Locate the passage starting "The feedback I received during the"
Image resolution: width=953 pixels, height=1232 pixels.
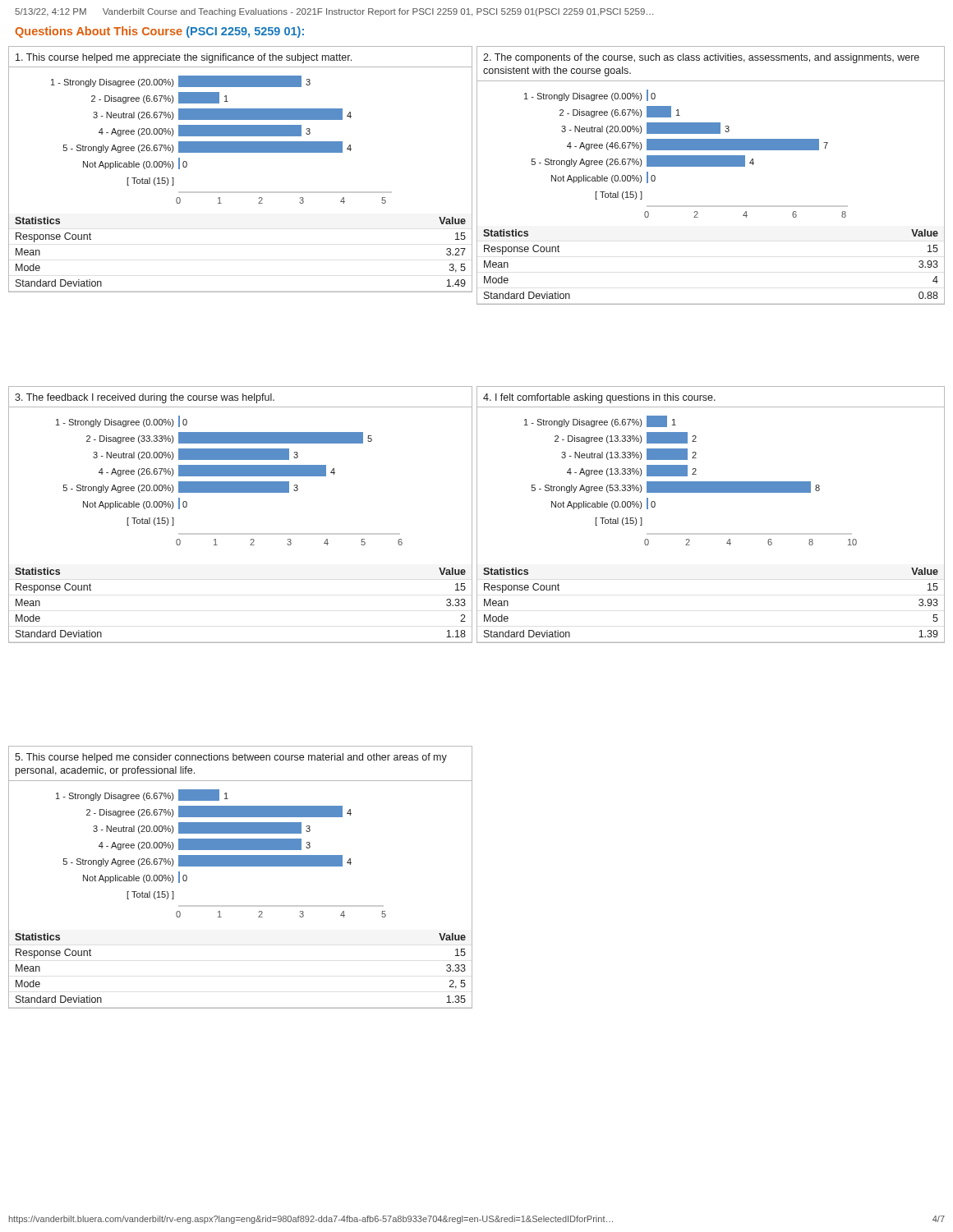(x=145, y=398)
